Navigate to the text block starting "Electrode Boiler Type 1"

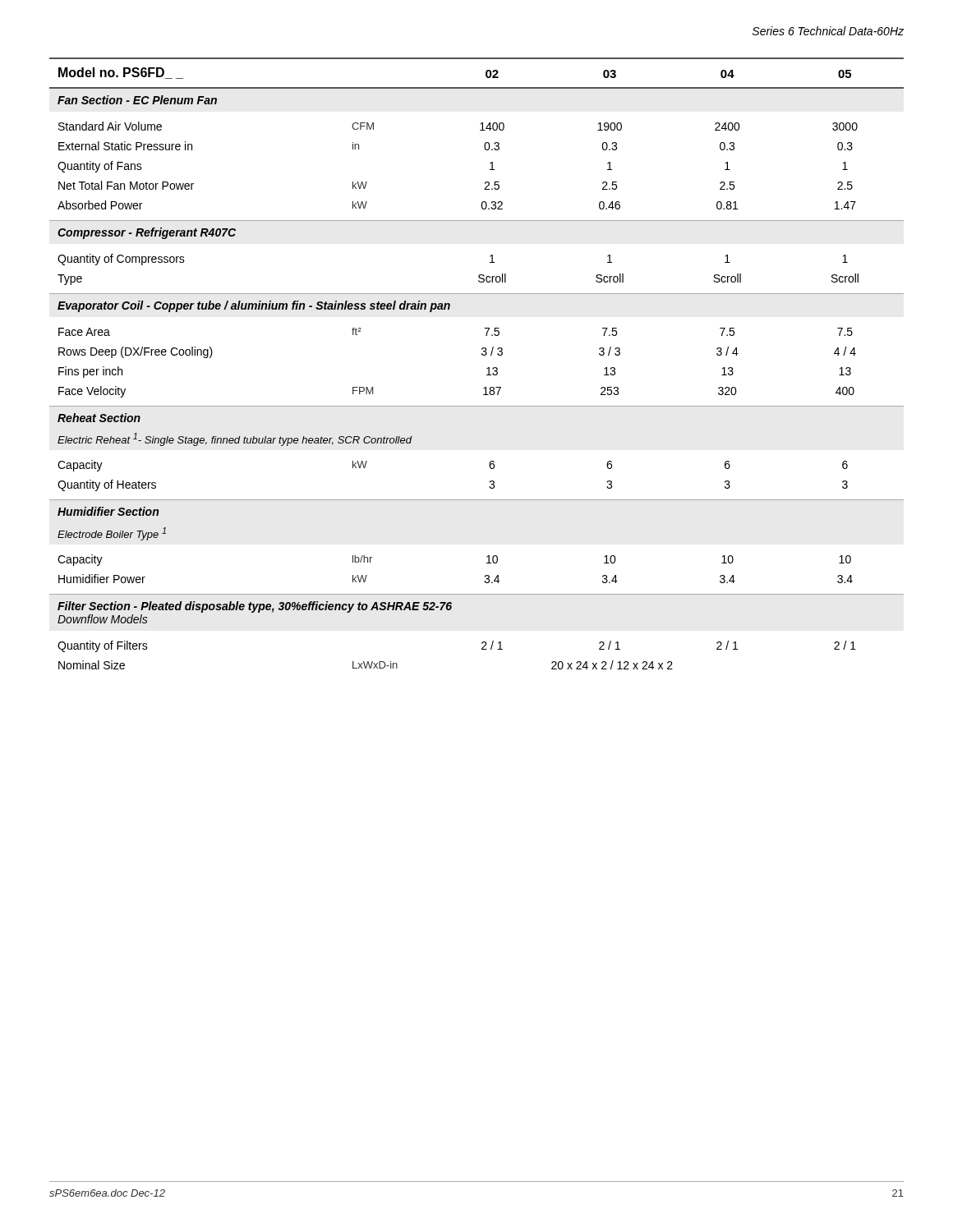(112, 534)
